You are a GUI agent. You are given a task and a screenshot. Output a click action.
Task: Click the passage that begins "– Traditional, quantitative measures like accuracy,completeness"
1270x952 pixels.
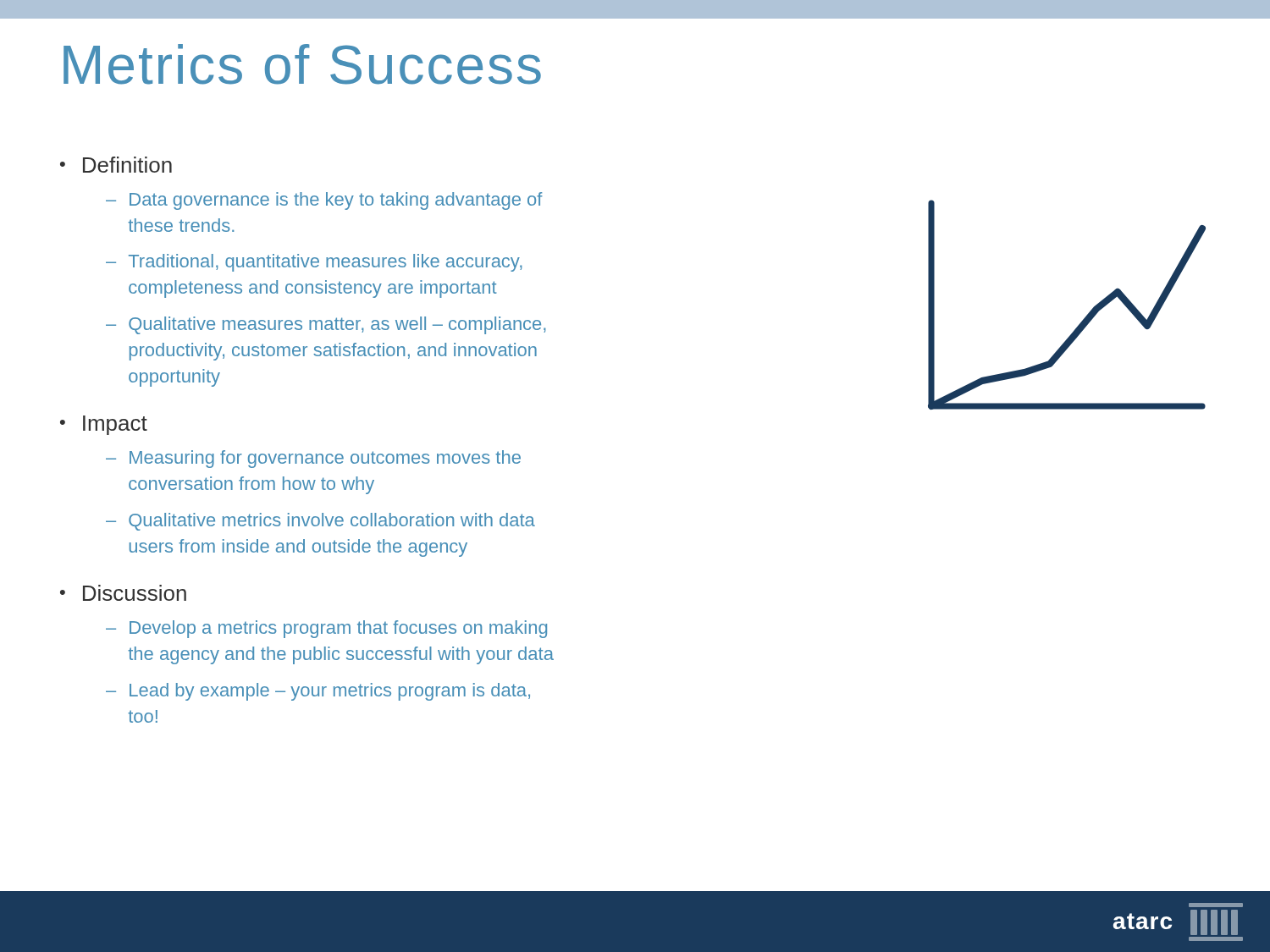(x=315, y=275)
